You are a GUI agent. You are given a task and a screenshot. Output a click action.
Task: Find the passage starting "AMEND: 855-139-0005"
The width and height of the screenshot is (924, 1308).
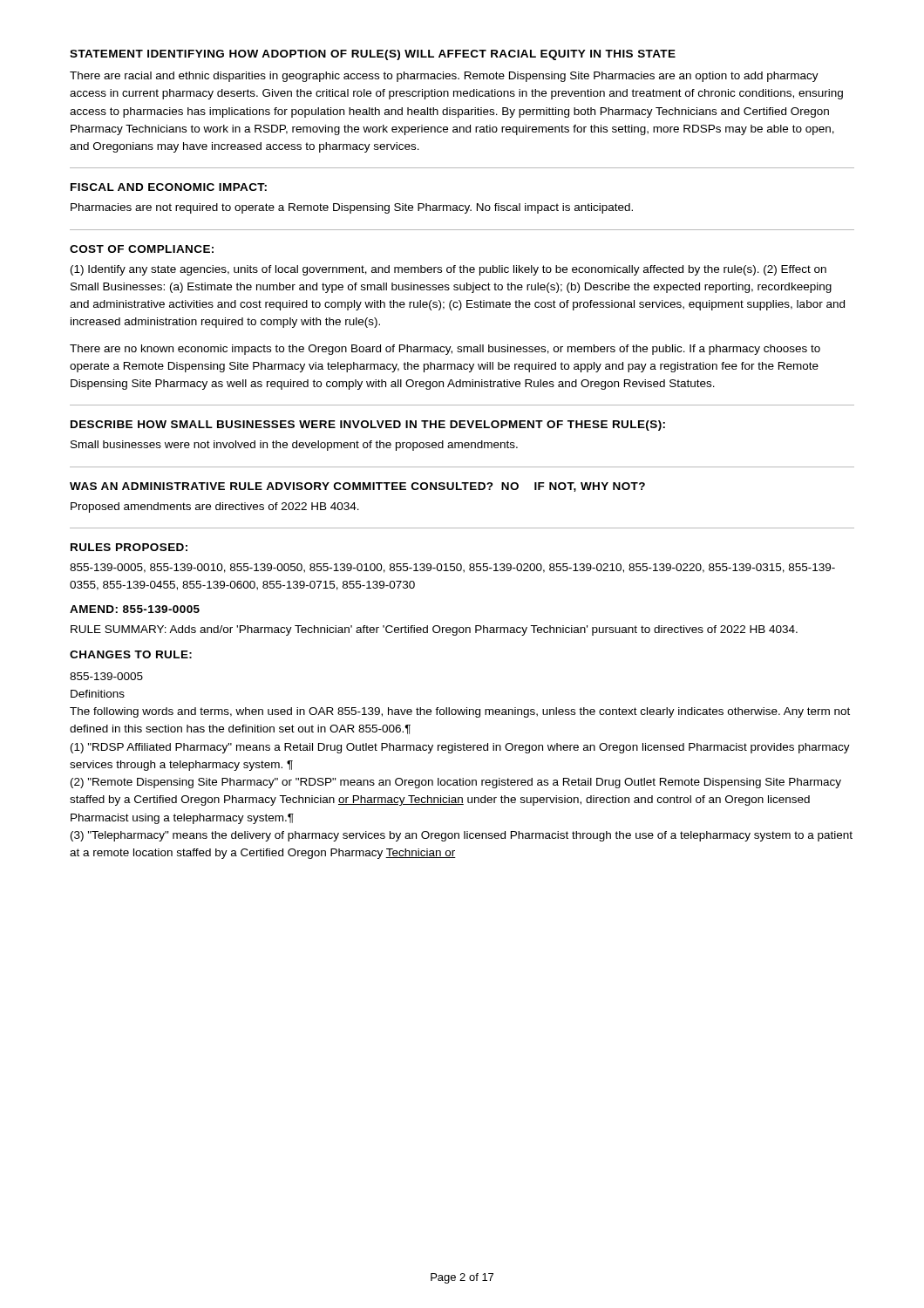coord(135,609)
